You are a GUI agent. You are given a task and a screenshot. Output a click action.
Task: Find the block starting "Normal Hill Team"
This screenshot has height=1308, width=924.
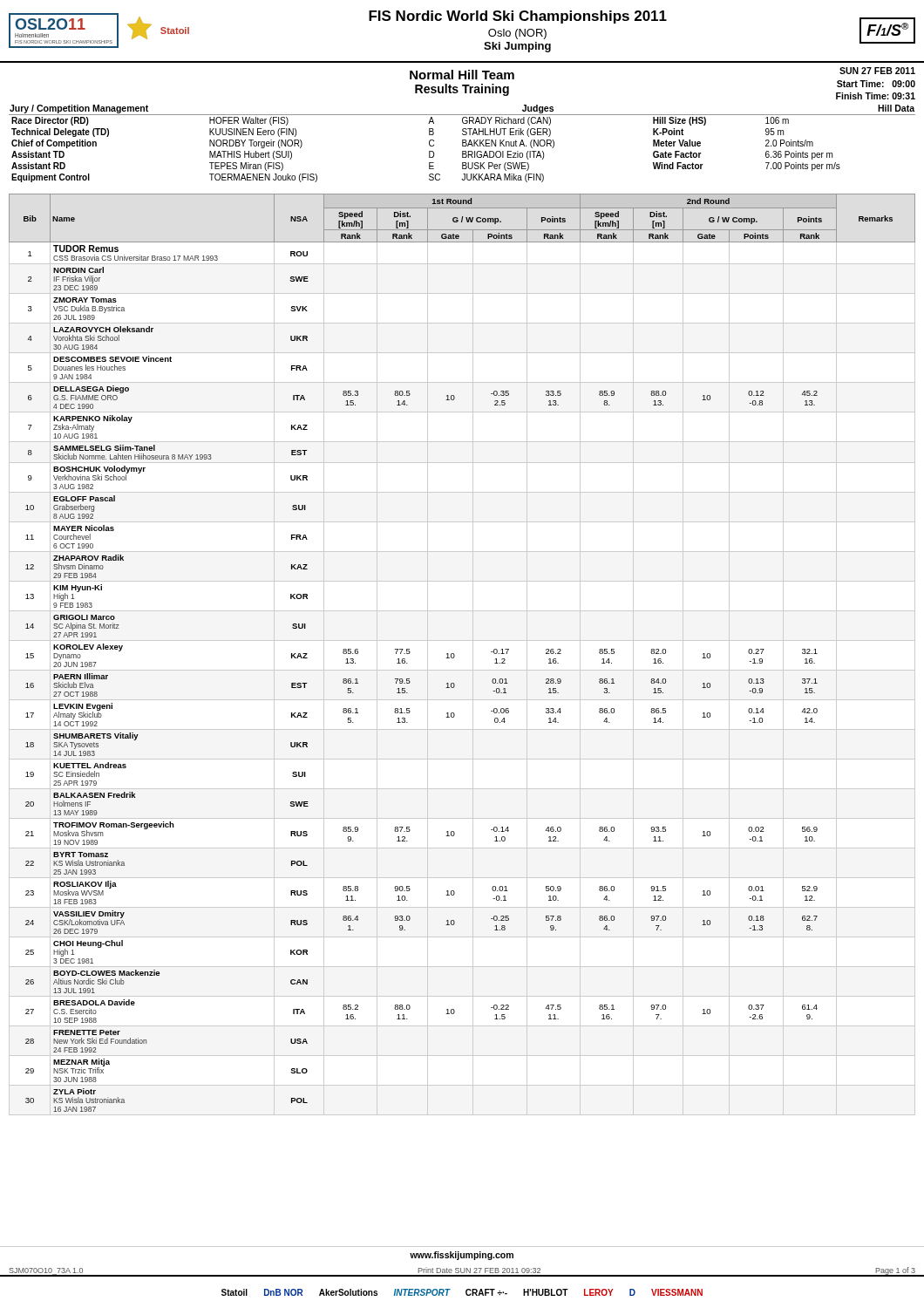(x=462, y=81)
